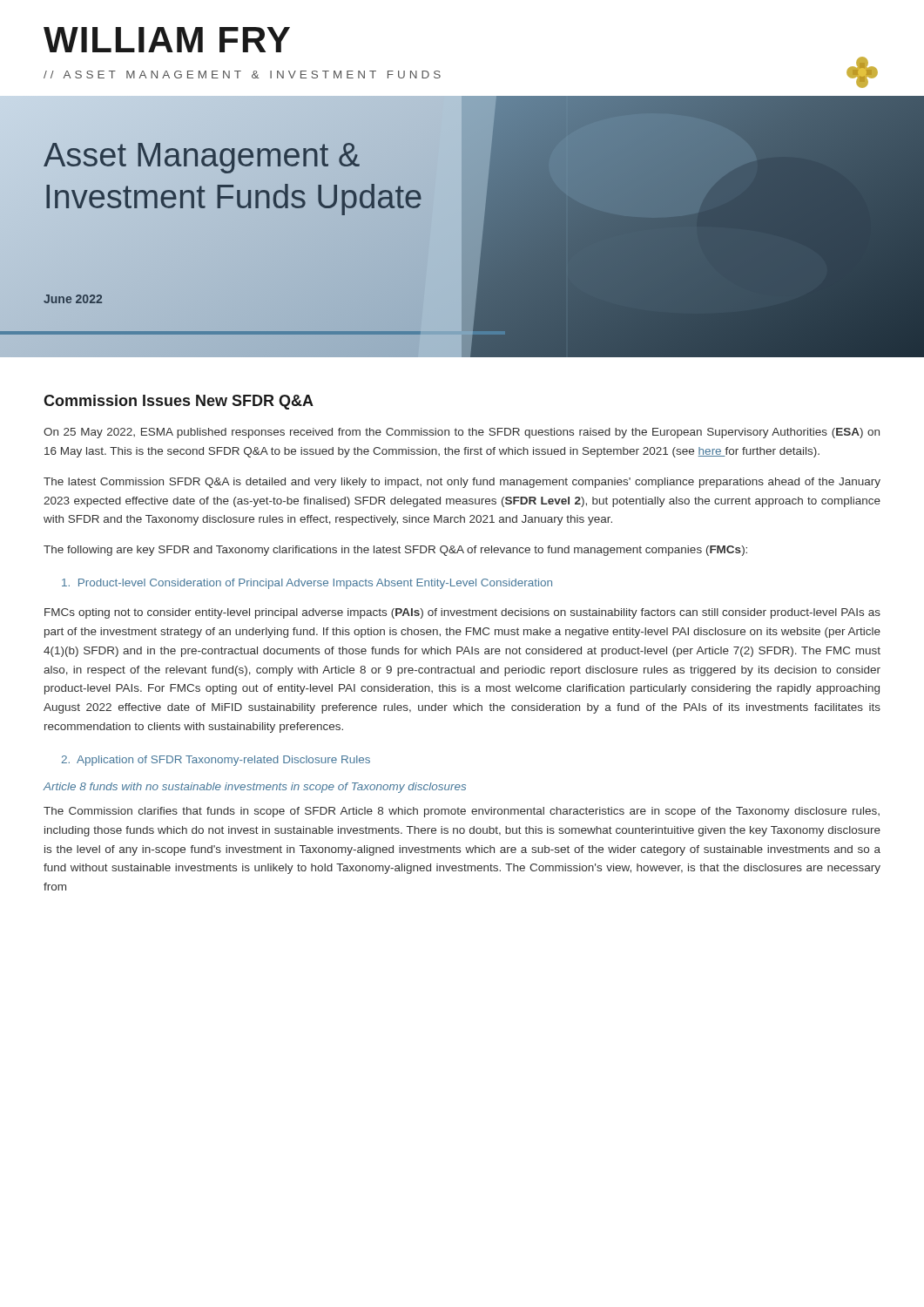Click on the title containing "Asset Management & Investment Funds"
The width and height of the screenshot is (924, 1307).
point(270,176)
